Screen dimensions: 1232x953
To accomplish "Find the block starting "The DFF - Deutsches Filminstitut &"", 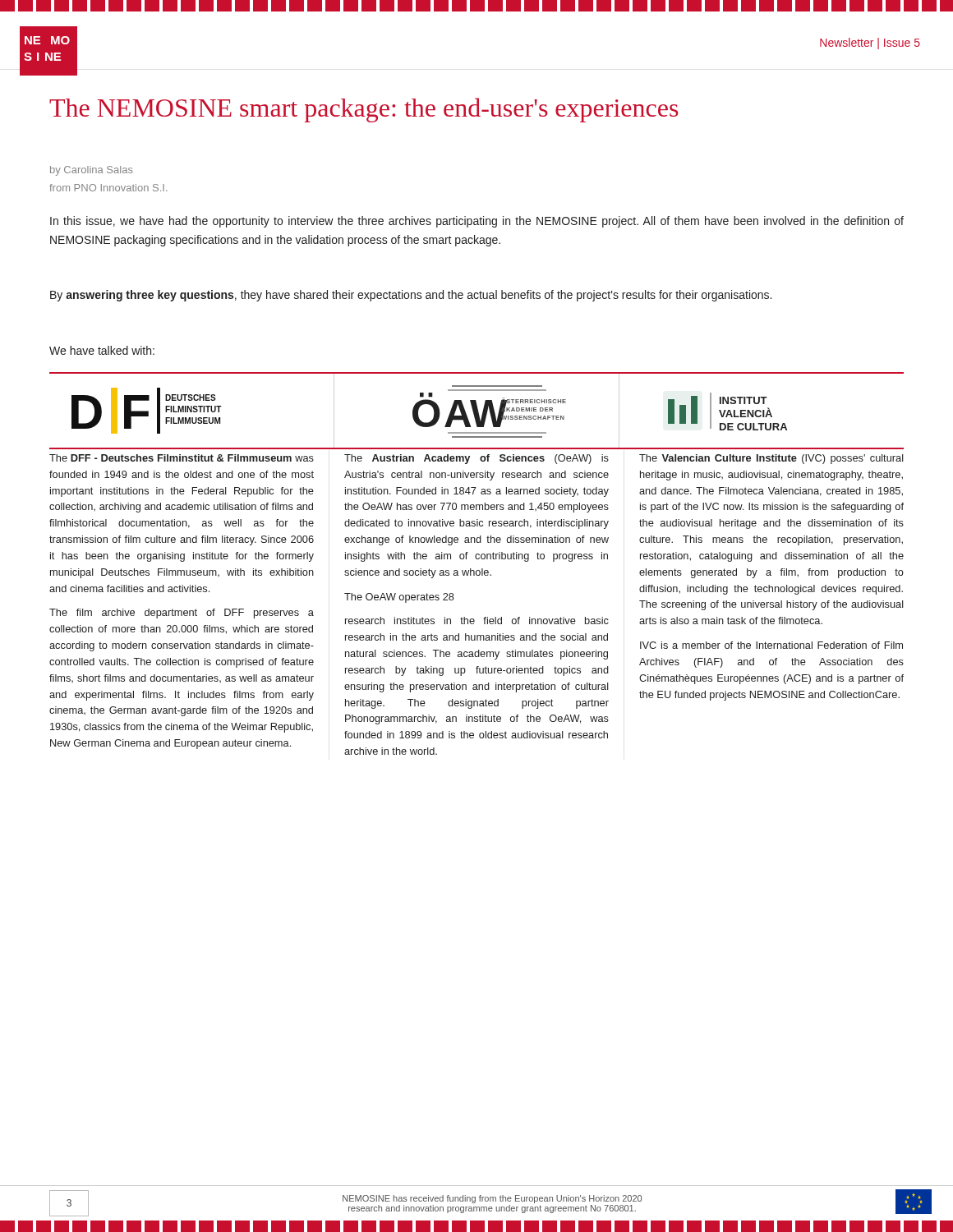I will coord(182,601).
